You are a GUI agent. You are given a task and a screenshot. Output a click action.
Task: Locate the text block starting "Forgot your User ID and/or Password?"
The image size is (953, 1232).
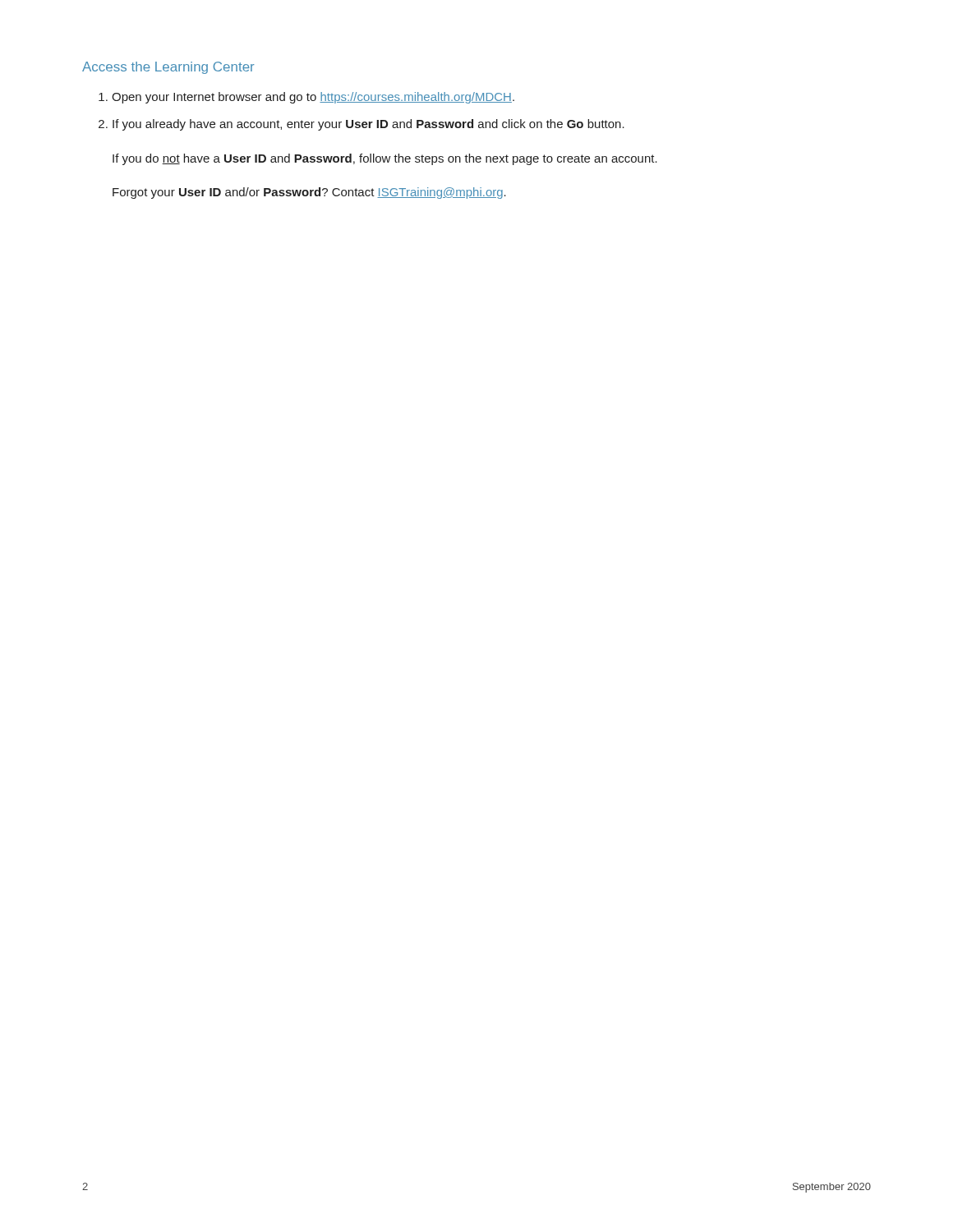(309, 192)
